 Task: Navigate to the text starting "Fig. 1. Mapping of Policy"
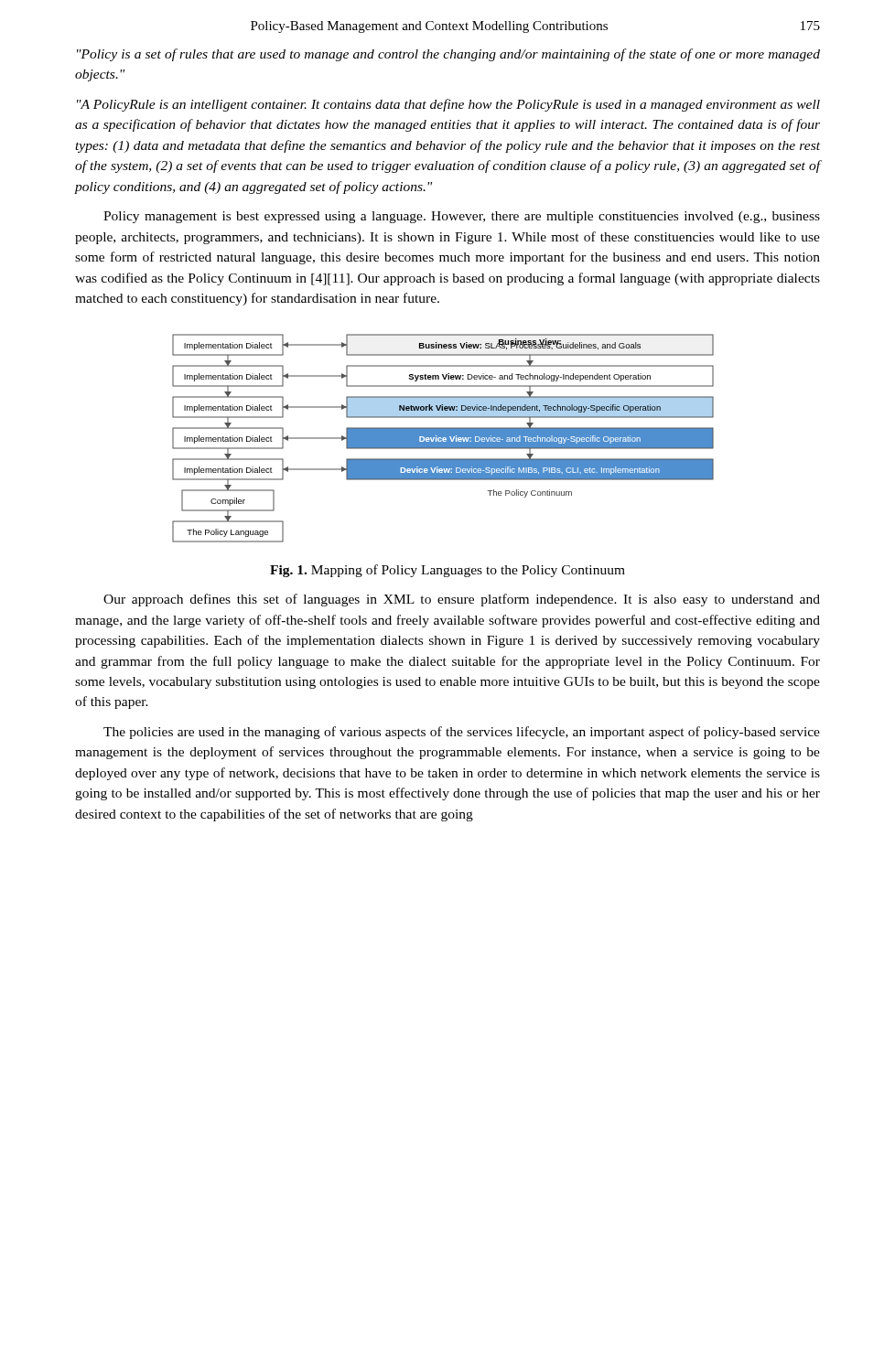(448, 569)
